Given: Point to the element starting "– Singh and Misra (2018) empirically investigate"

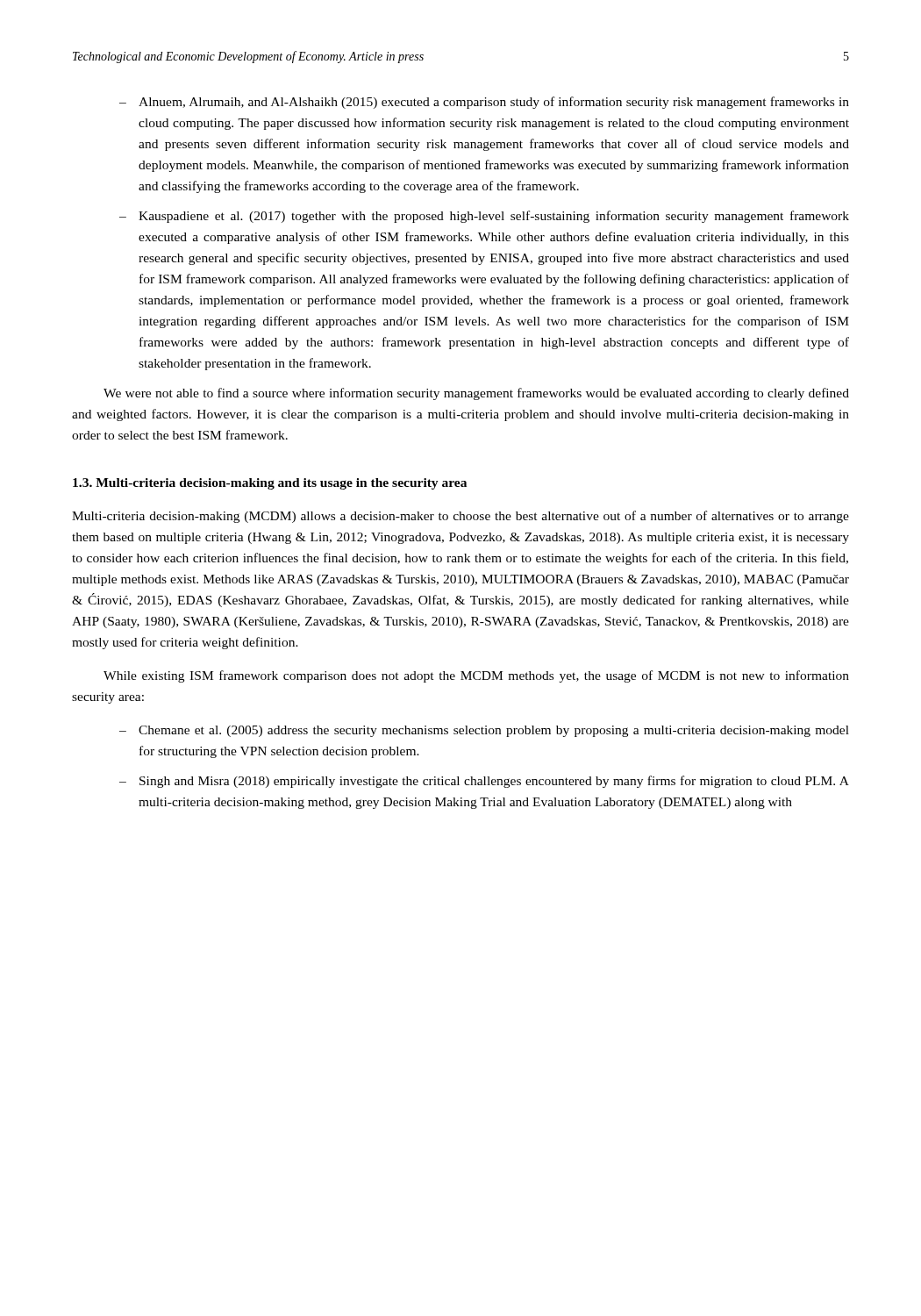Looking at the screenshot, I should (x=484, y=791).
